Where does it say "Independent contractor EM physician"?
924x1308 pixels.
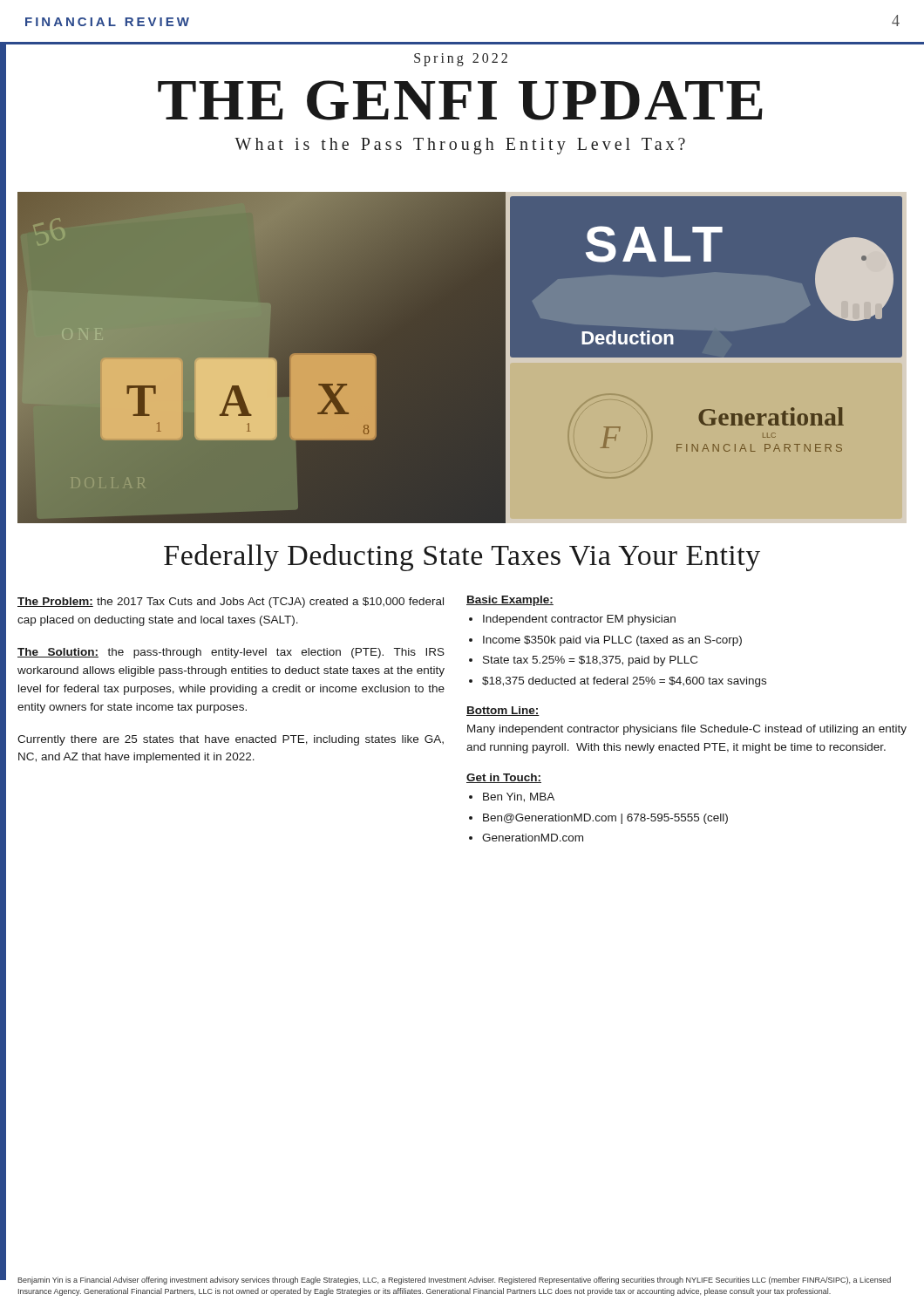pyautogui.click(x=579, y=619)
